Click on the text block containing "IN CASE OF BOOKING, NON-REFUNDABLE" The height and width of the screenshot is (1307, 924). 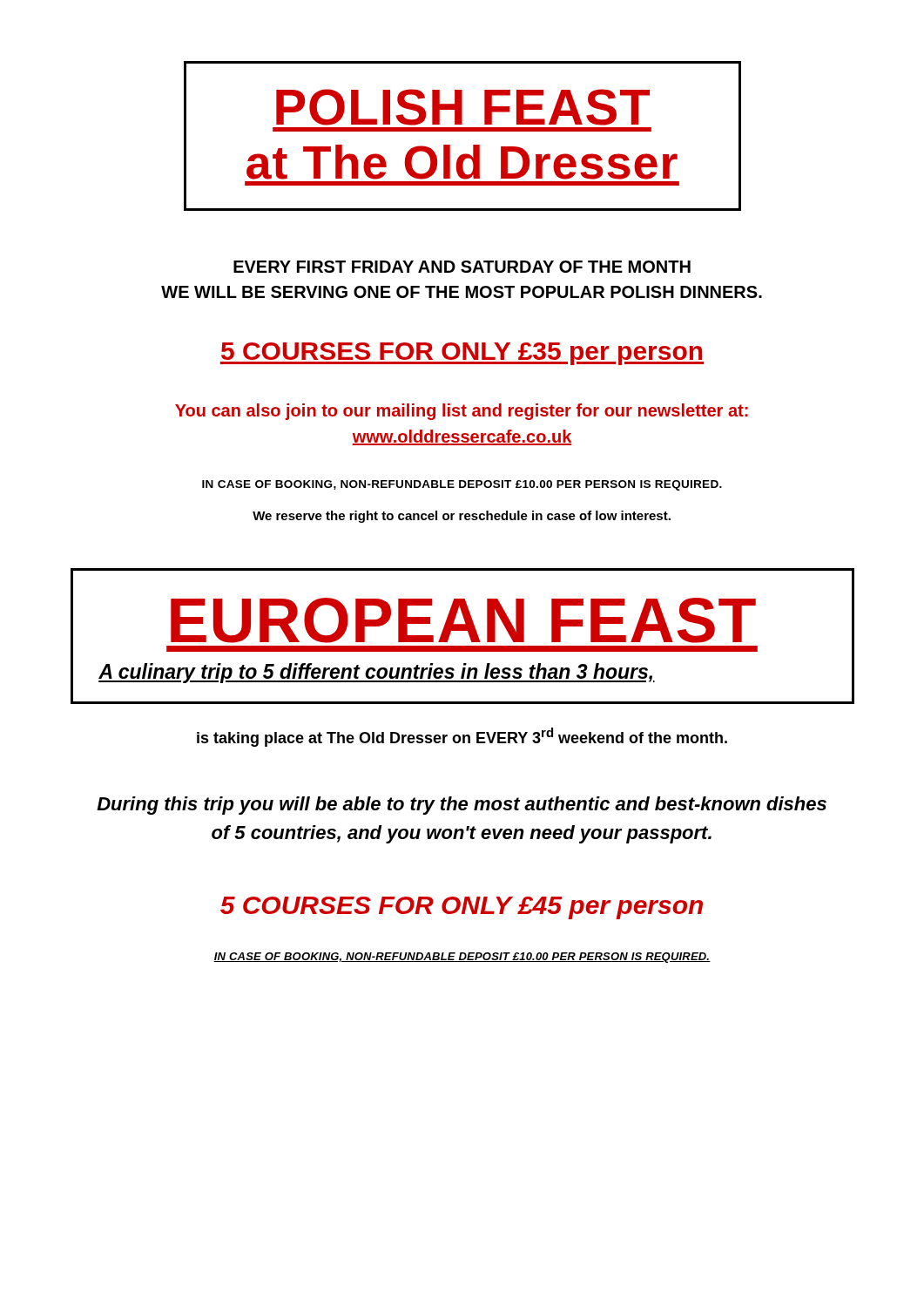[x=462, y=484]
